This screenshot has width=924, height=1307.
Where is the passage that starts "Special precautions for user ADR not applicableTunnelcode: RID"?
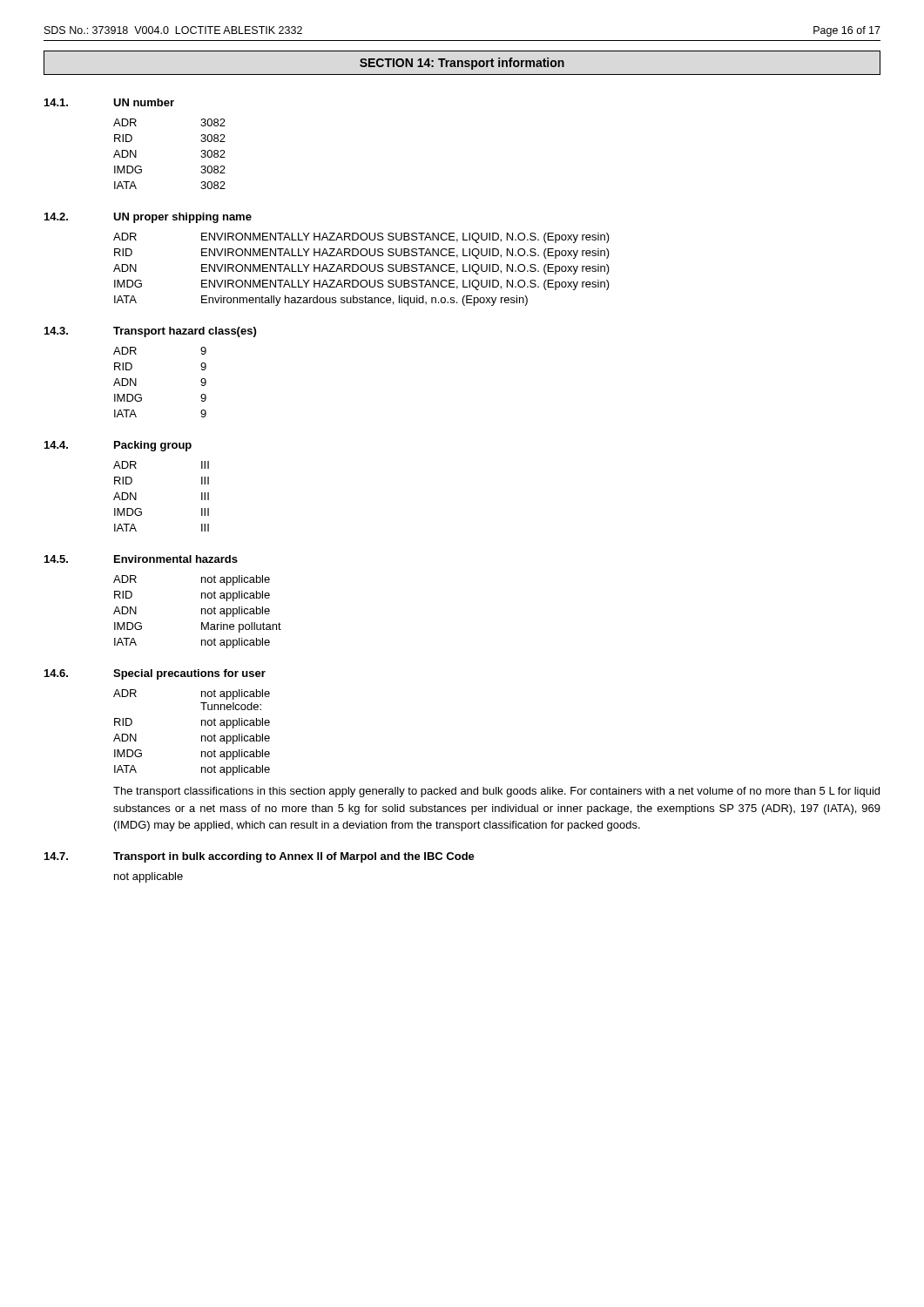pos(189,674)
